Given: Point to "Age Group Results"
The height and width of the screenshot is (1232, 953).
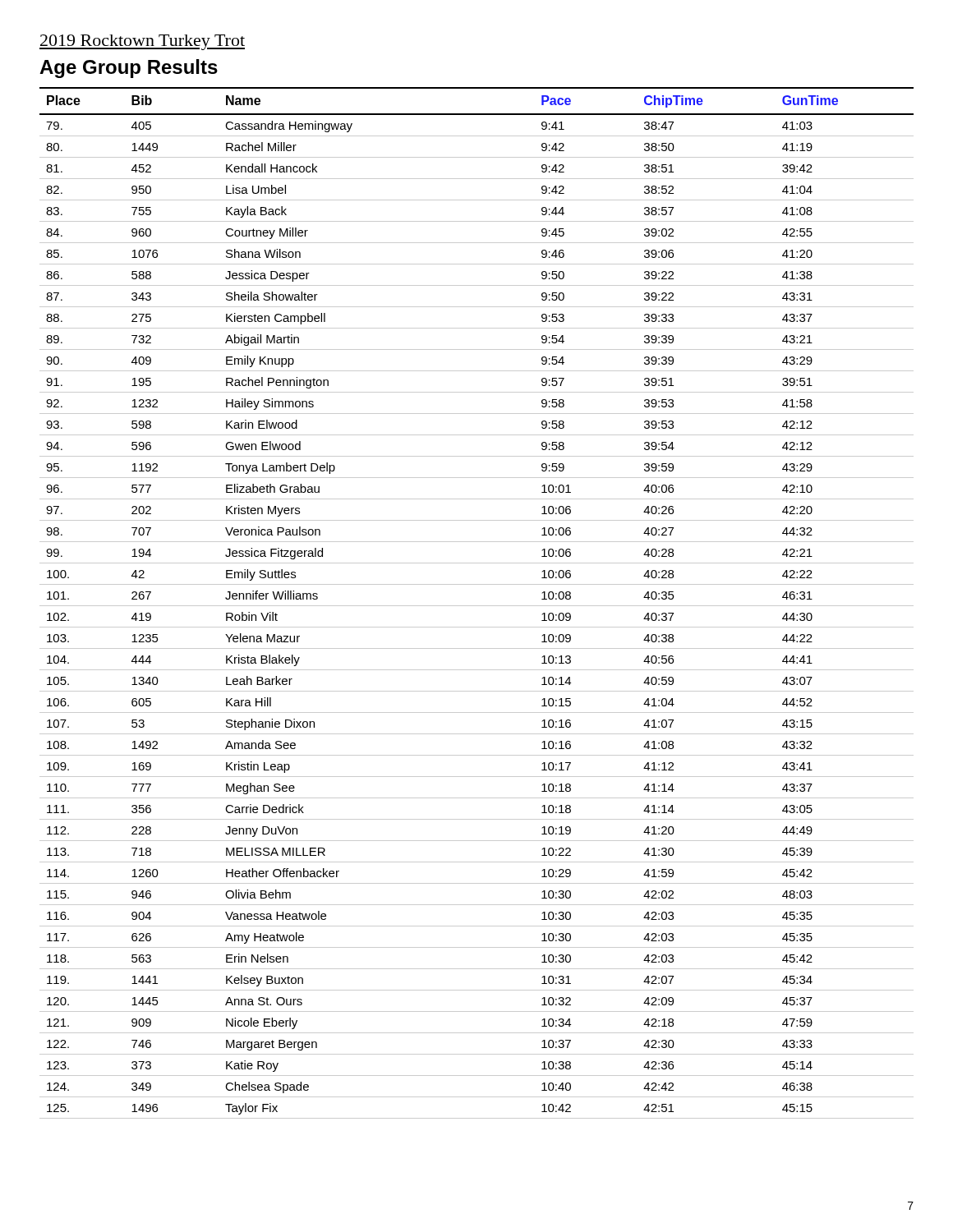Looking at the screenshot, I should (x=129, y=67).
